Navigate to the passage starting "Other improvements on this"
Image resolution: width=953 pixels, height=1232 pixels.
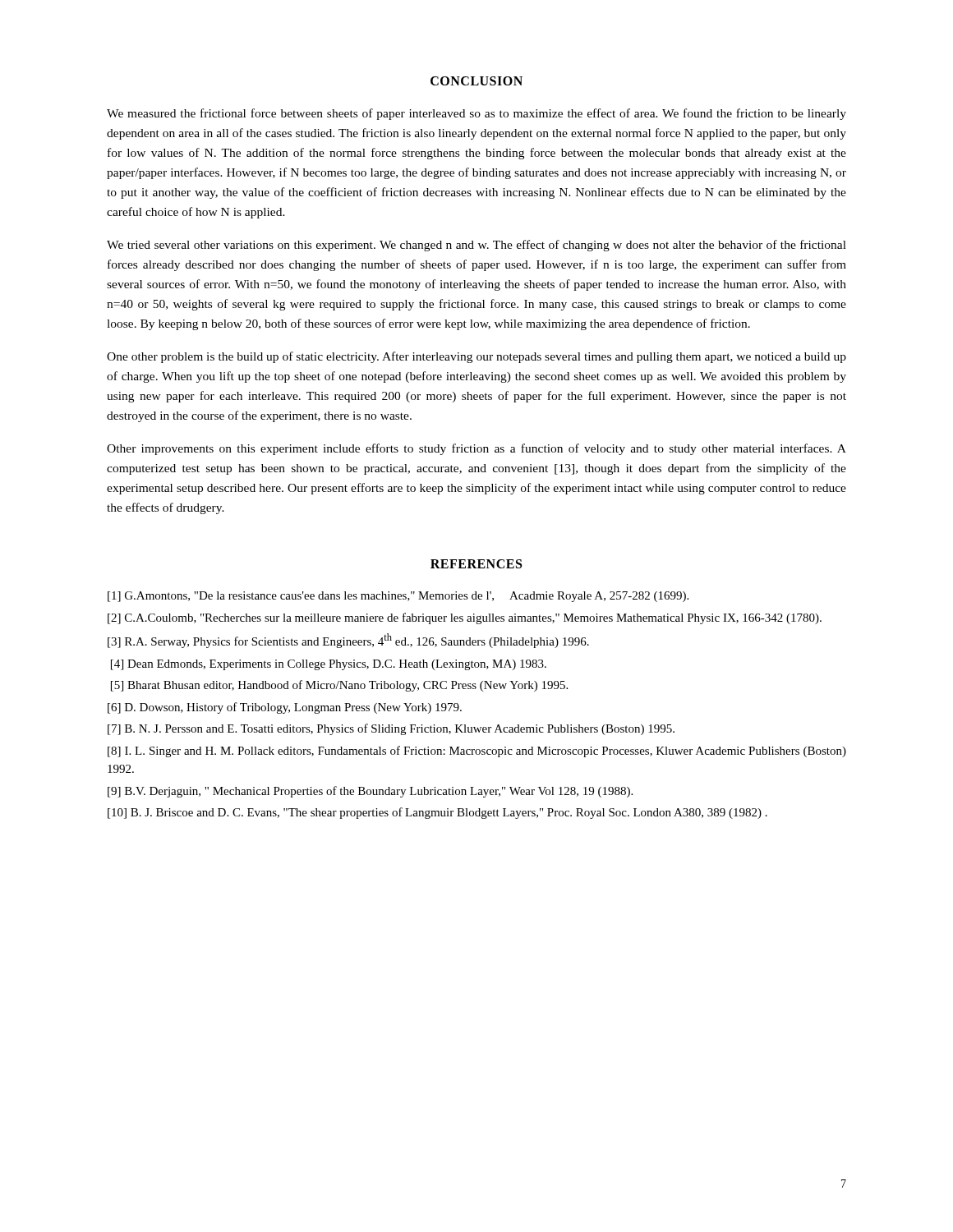click(x=476, y=478)
